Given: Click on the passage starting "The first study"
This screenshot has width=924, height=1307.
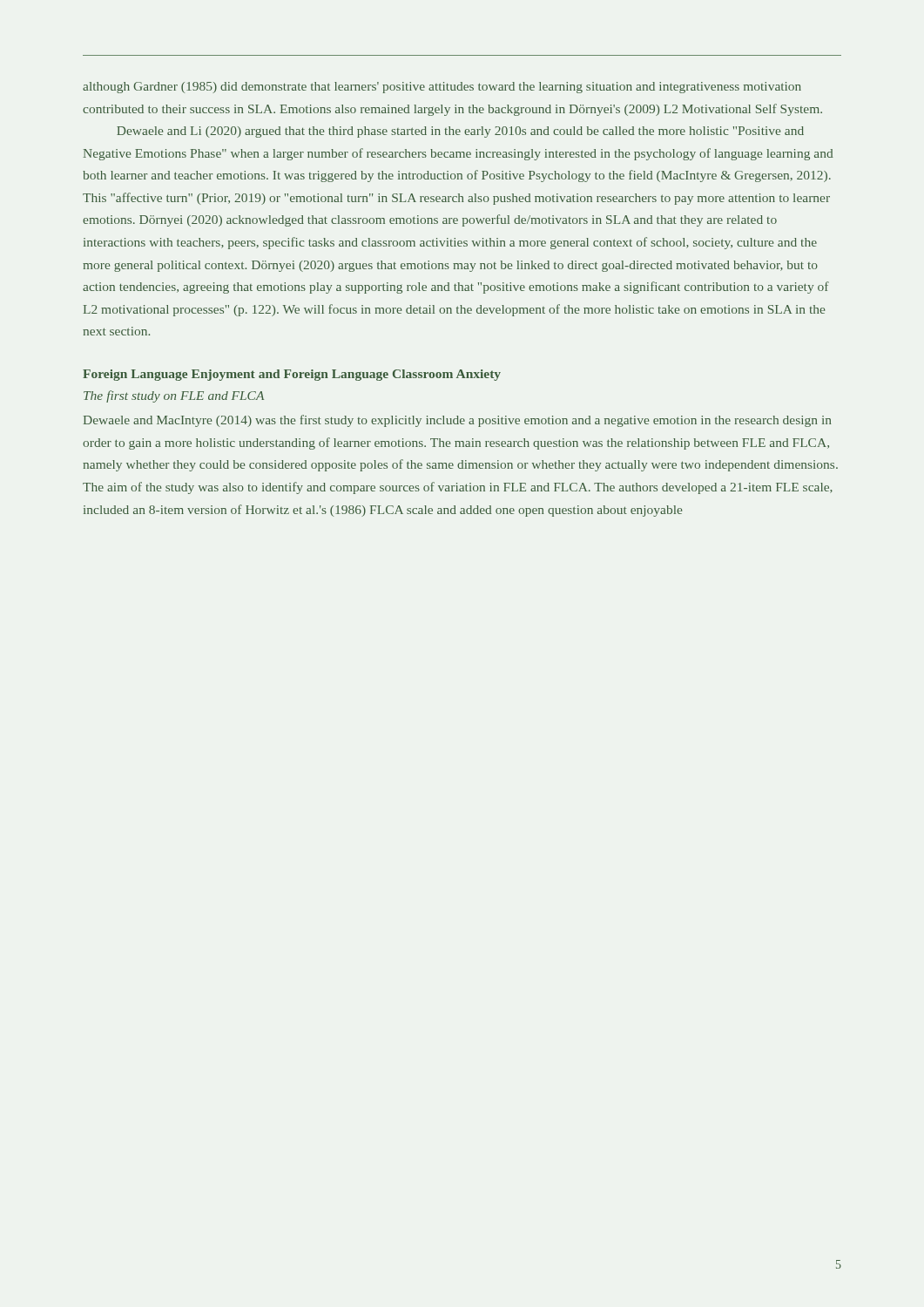Looking at the screenshot, I should tap(173, 395).
